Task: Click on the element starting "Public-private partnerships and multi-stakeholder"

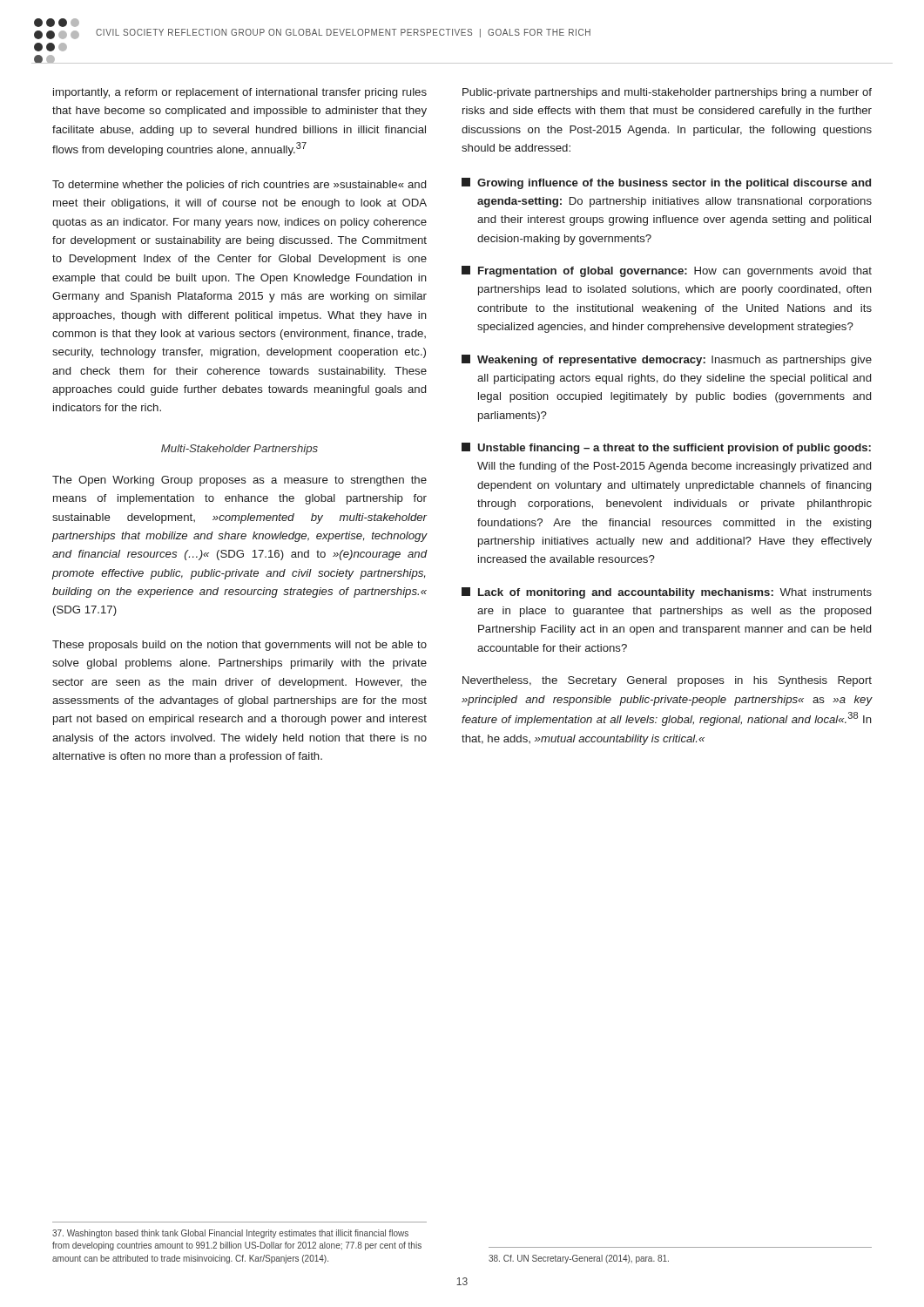Action: point(667,120)
